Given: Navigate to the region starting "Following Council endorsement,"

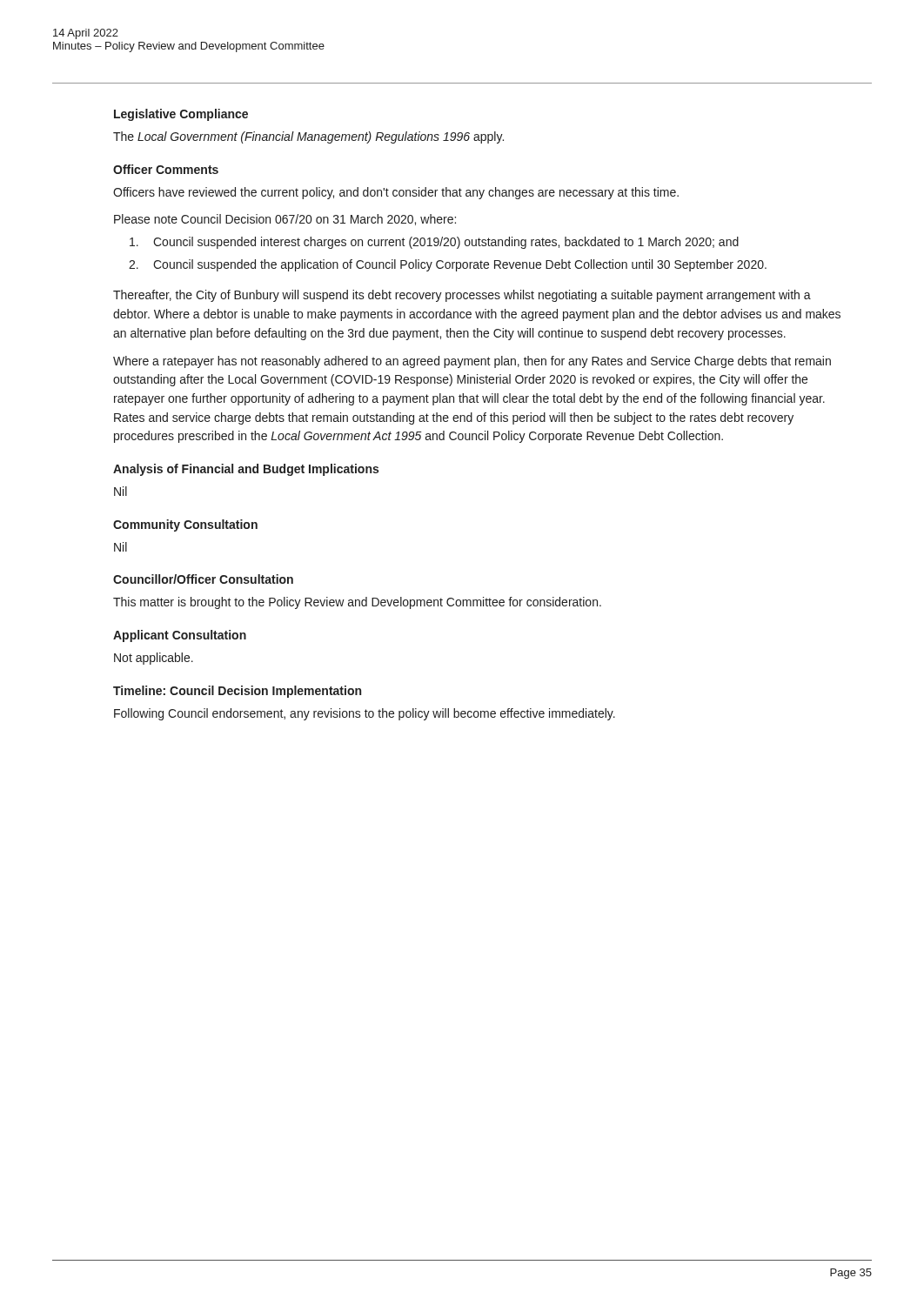Looking at the screenshot, I should pos(364,713).
